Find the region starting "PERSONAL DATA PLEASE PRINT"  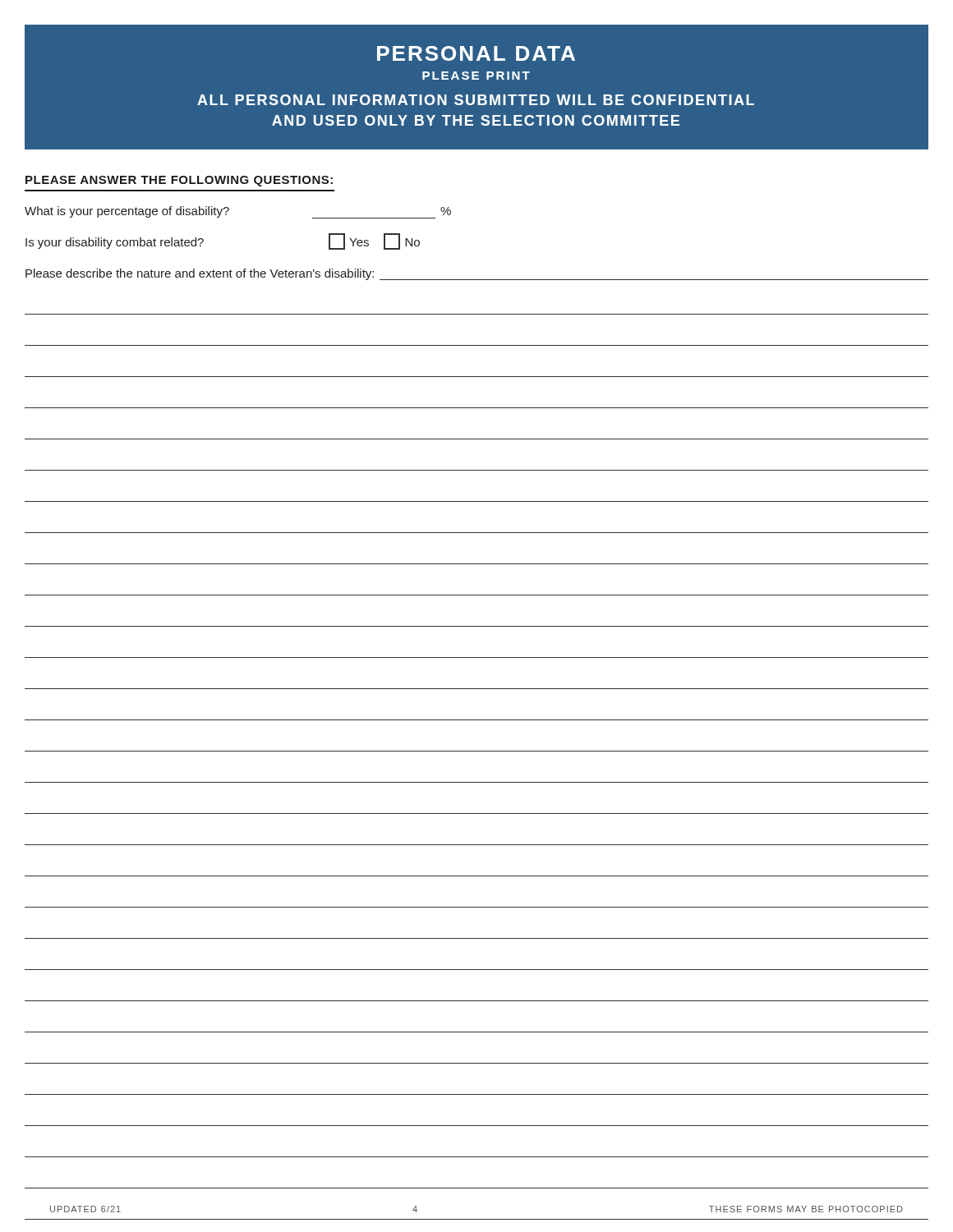476,87
